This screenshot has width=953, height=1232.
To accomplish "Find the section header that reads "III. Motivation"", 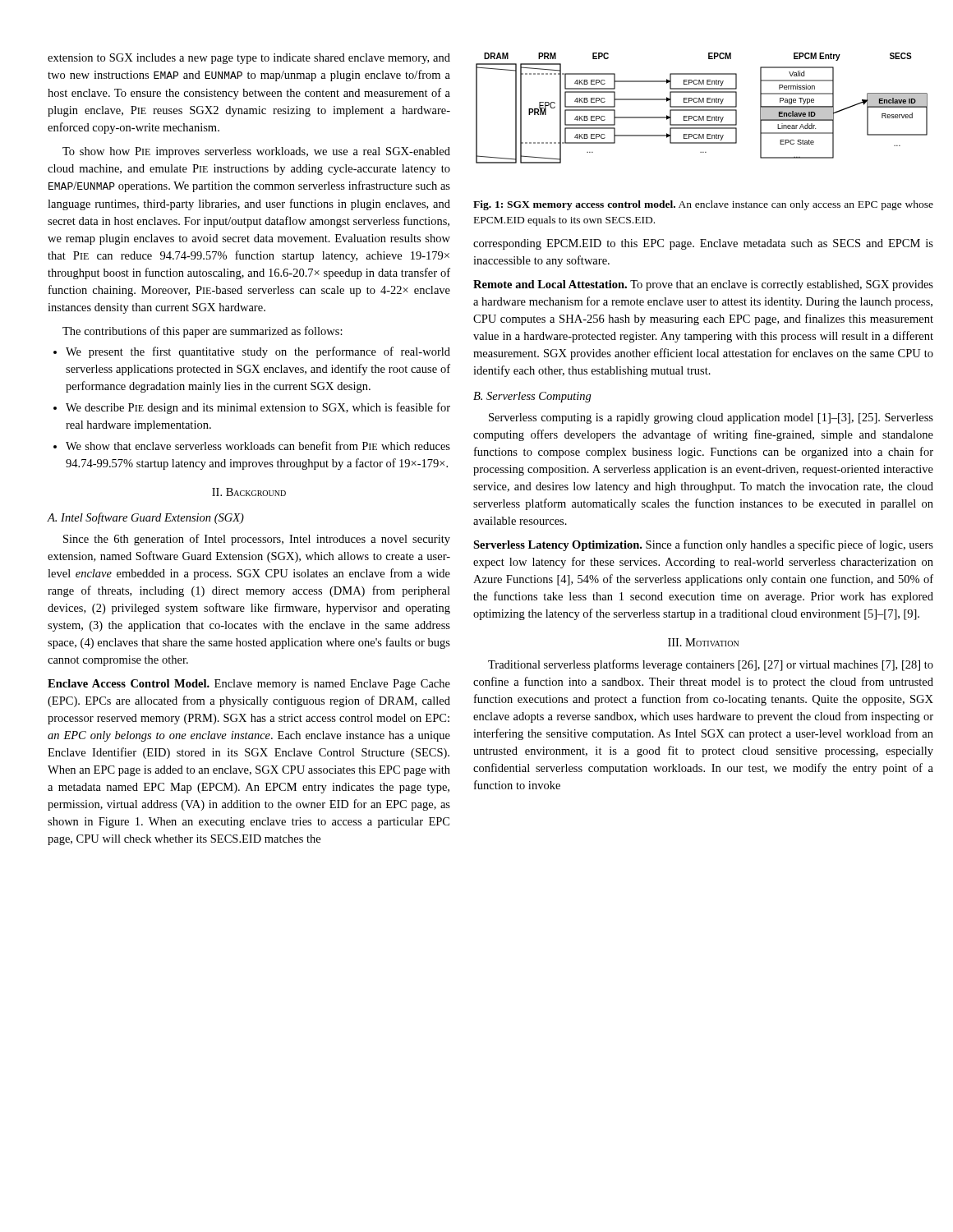I will [703, 643].
